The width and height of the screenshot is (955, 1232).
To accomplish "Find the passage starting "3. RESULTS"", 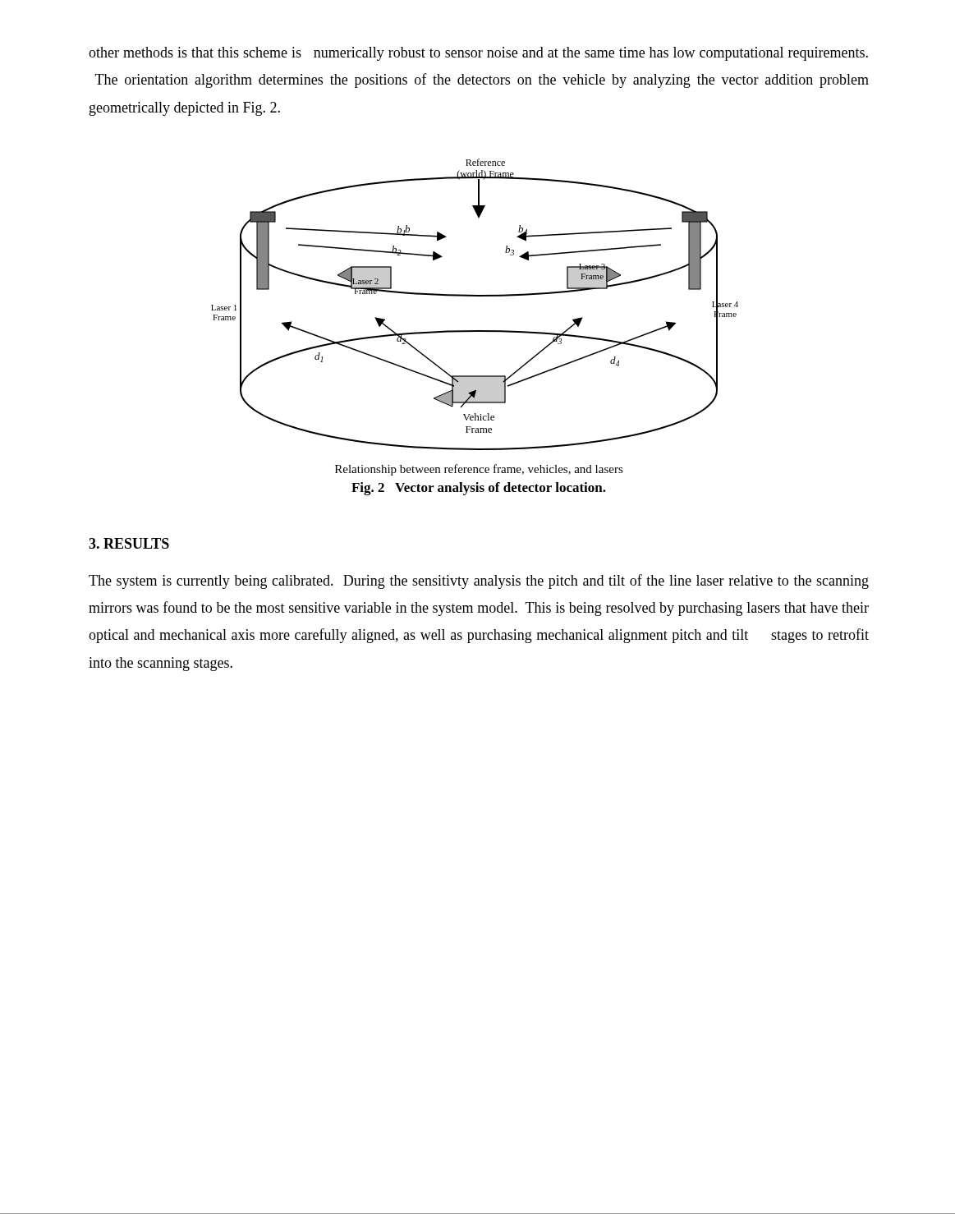I will click(129, 544).
